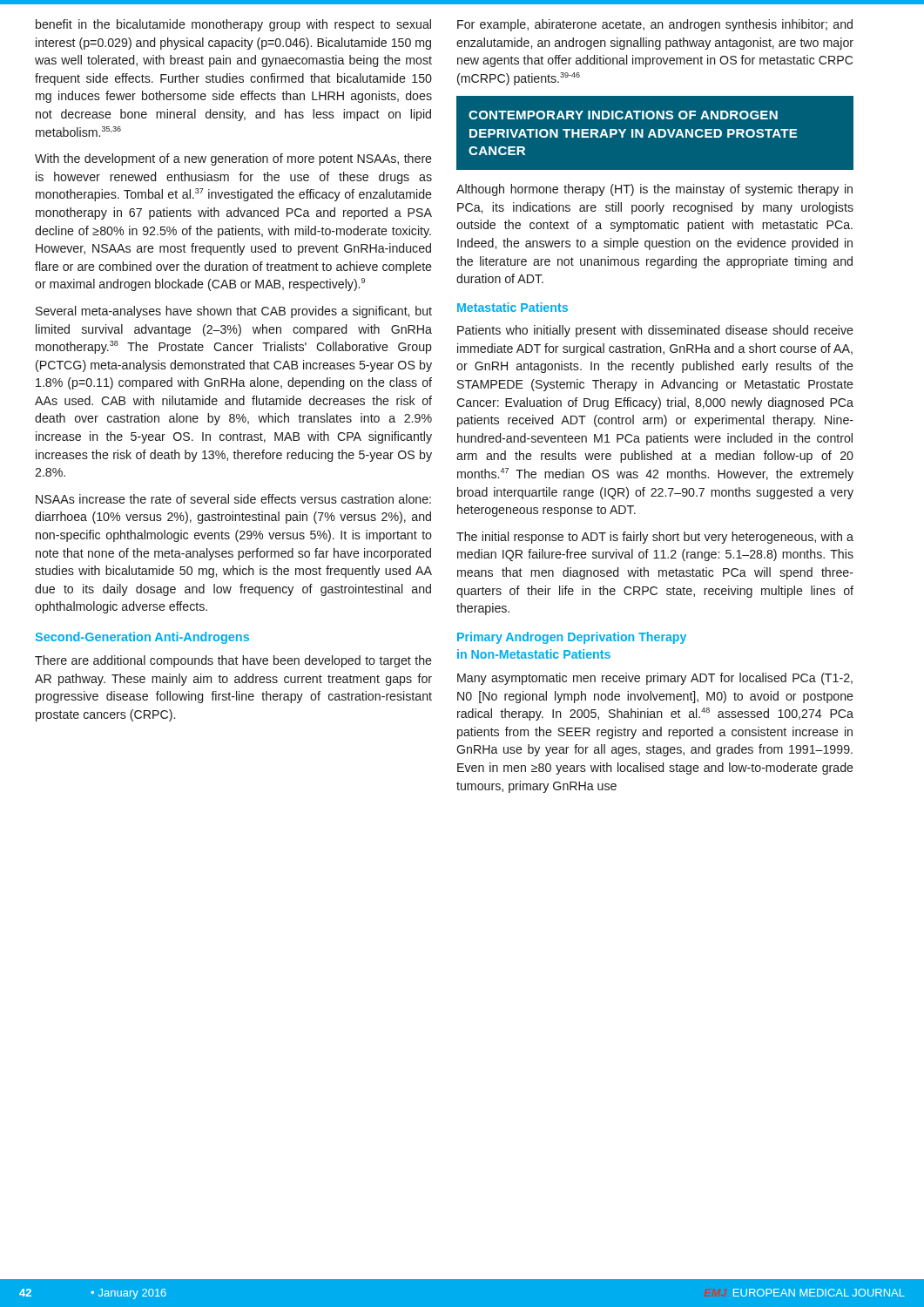Locate the text block starting "Many asymptomatic men receive primary"
Image resolution: width=924 pixels, height=1307 pixels.
(x=655, y=732)
